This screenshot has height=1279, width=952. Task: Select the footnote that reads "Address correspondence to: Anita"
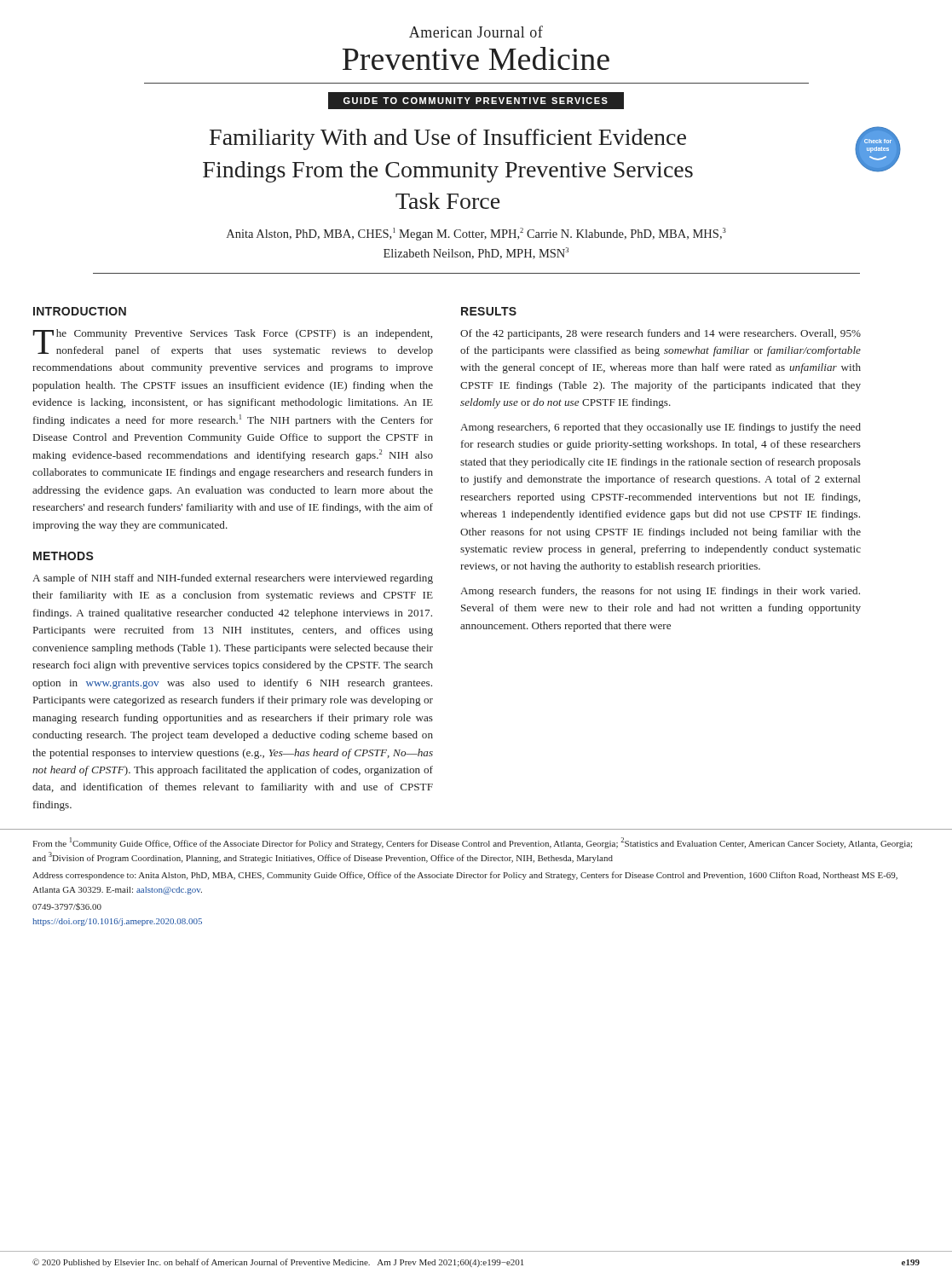[465, 882]
